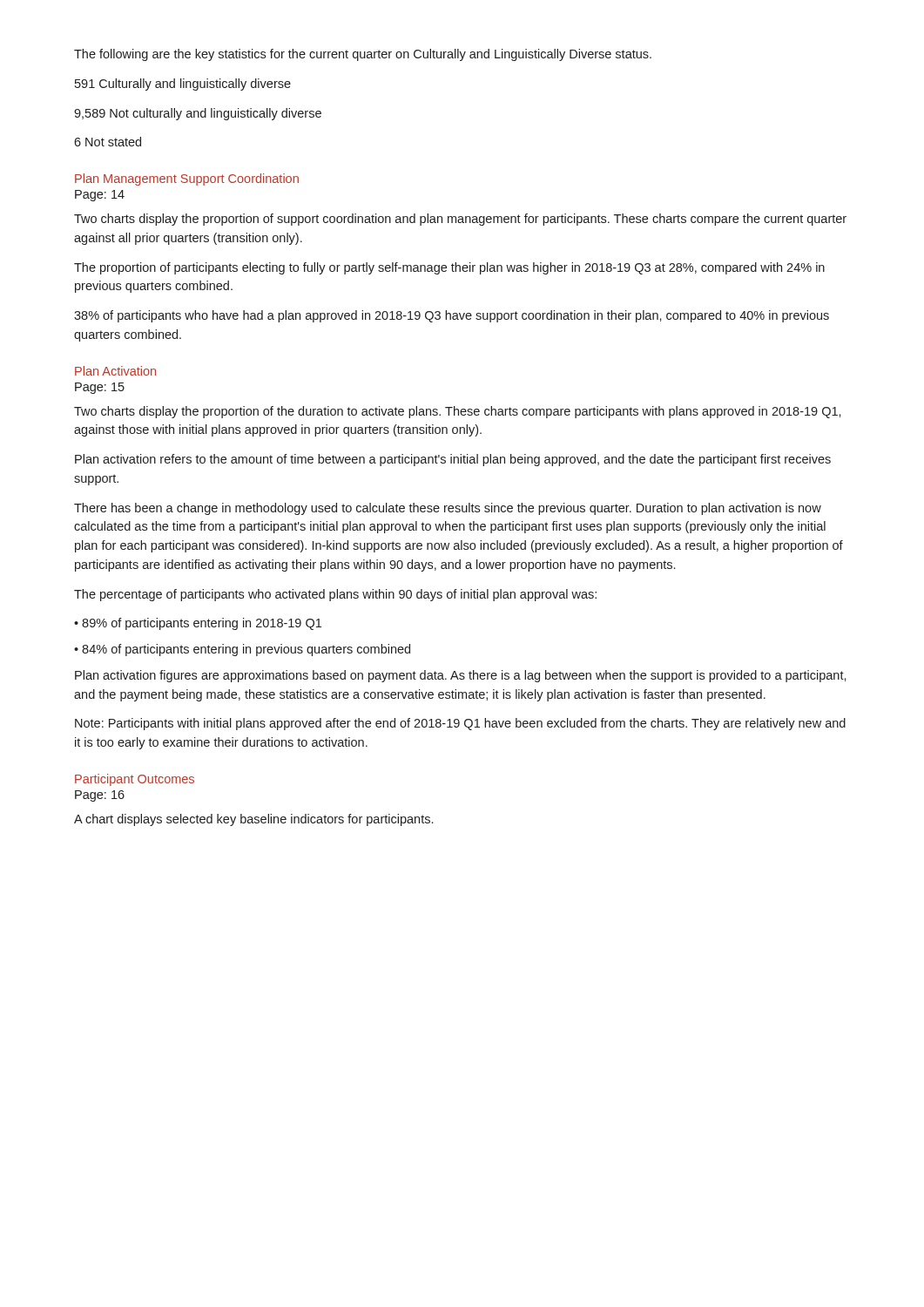Click on the text that reads "9,589 Not culturally and linguistically diverse"
The height and width of the screenshot is (1307, 924).
point(198,113)
